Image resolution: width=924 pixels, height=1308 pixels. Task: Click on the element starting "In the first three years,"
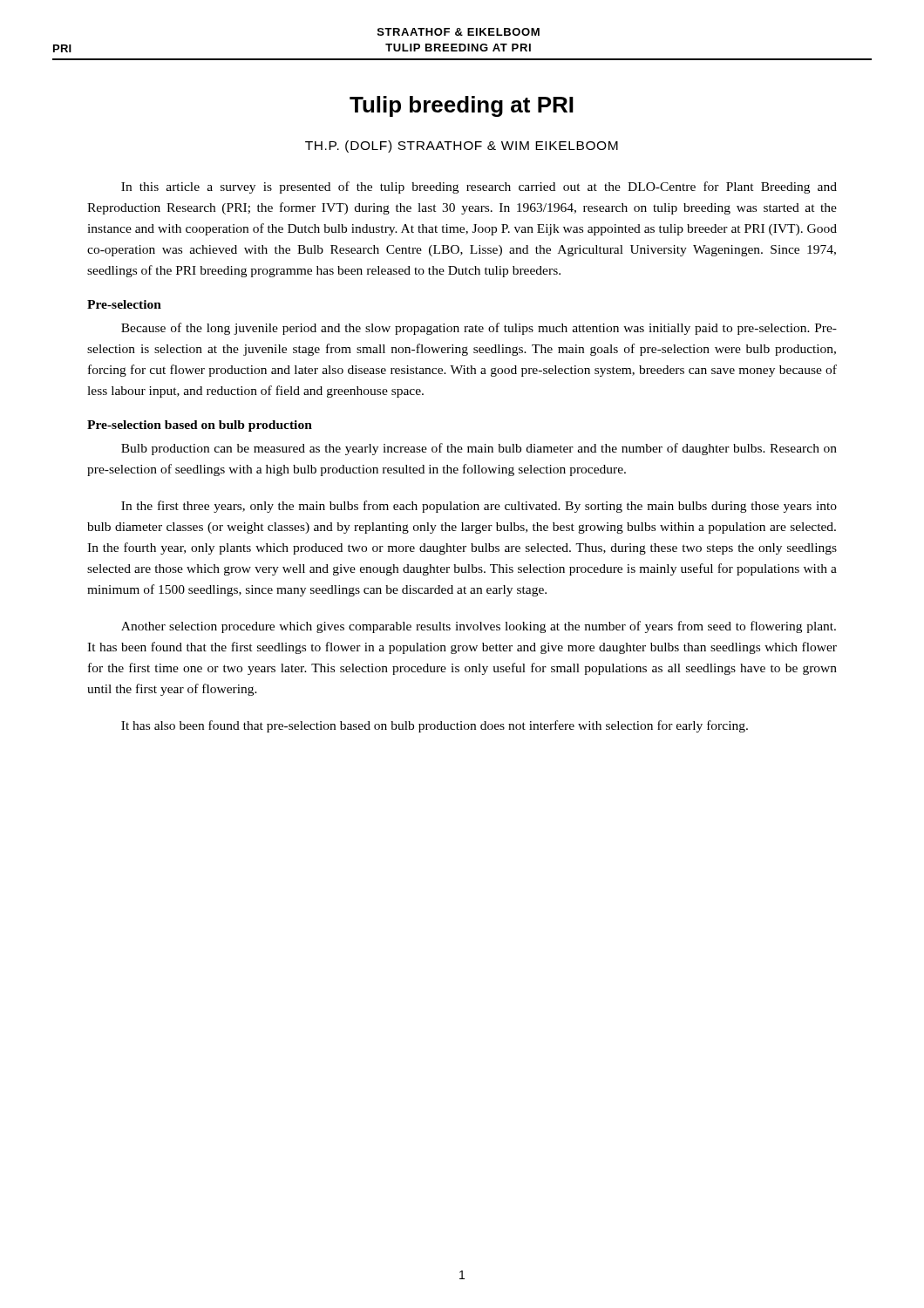(462, 547)
